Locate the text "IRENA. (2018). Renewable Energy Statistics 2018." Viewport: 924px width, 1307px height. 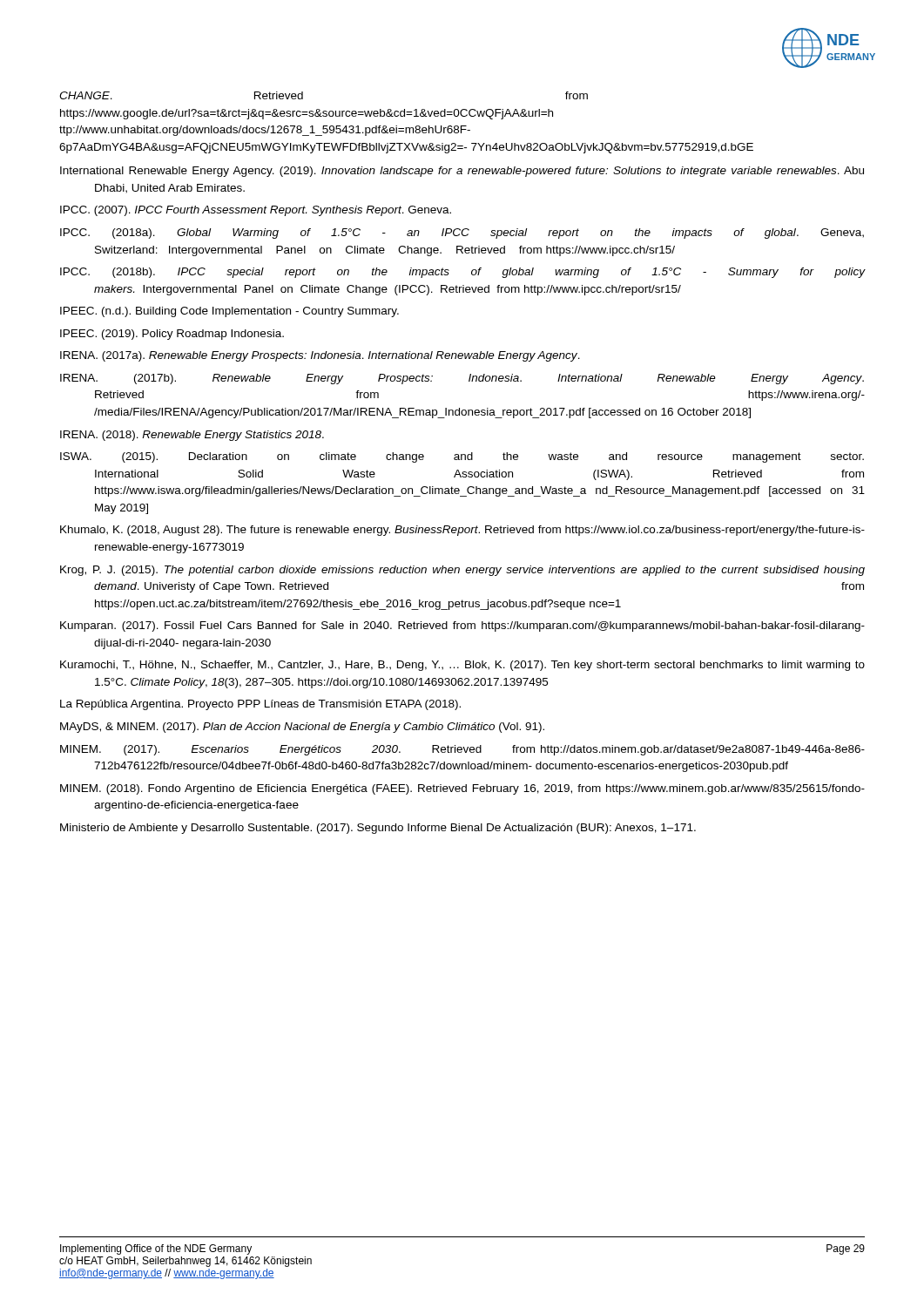tap(192, 434)
